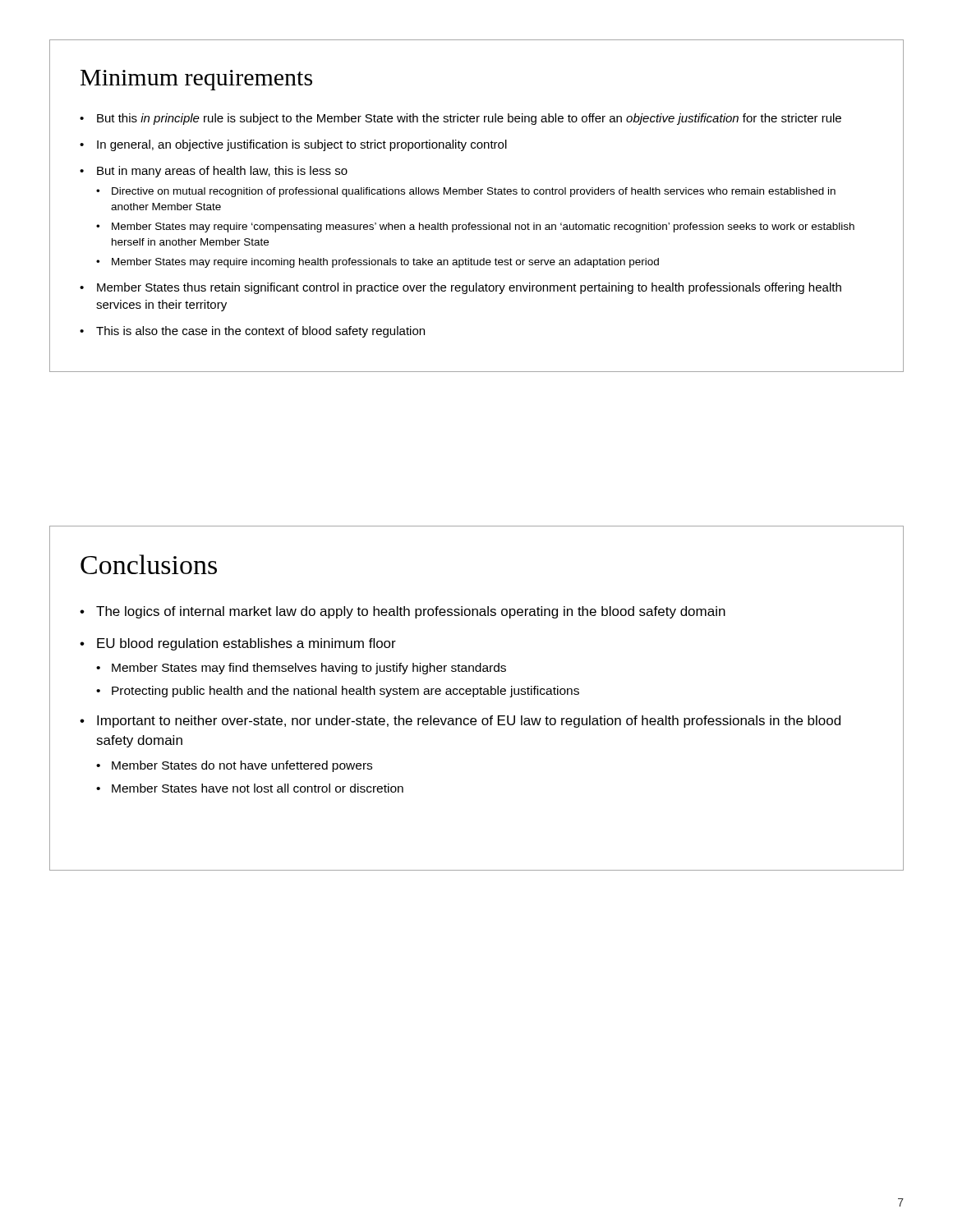This screenshot has height=1232, width=953.
Task: Point to the block starting "Member States have not lost all"
Action: (x=257, y=788)
